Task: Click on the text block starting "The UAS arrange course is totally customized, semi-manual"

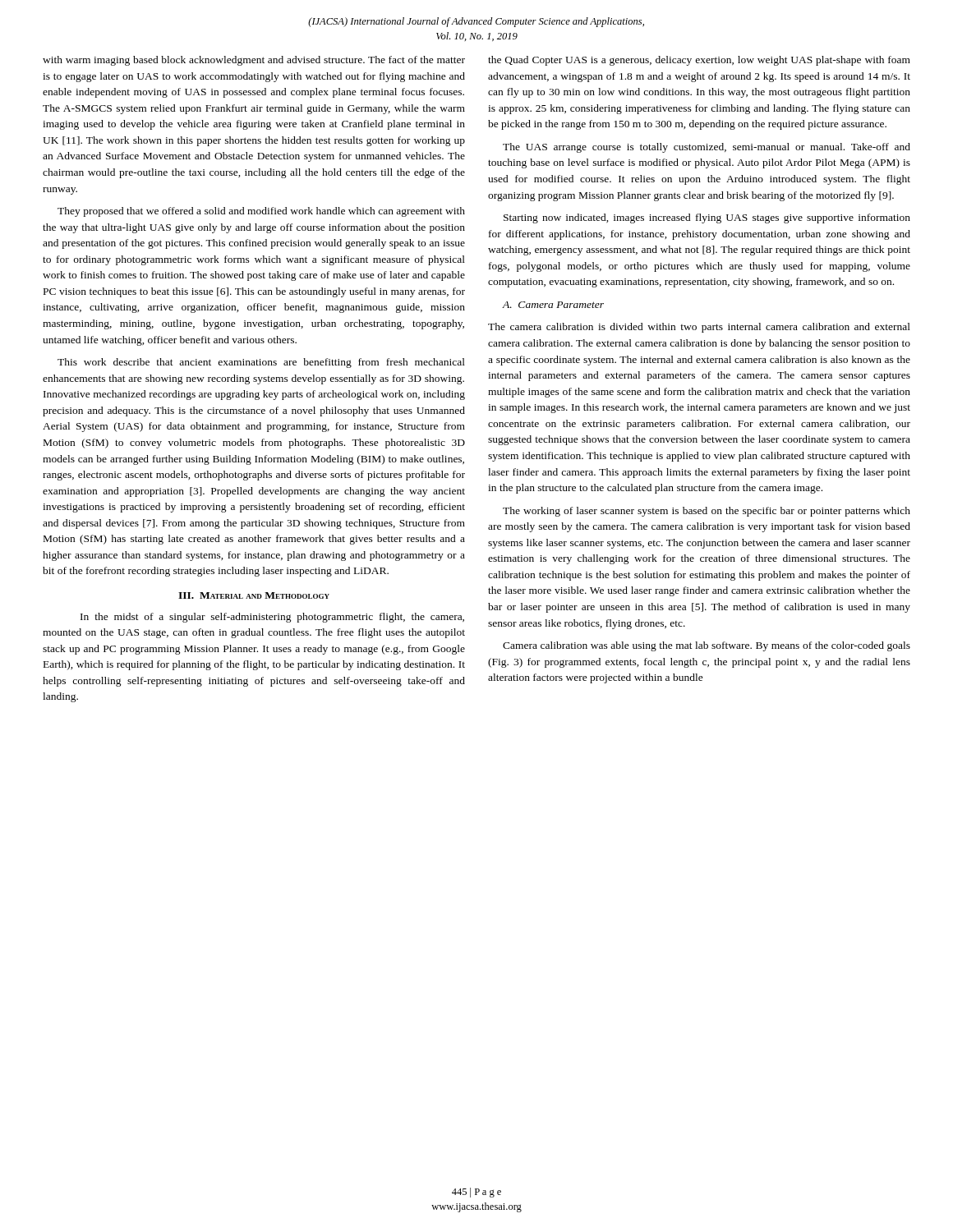Action: pos(699,171)
